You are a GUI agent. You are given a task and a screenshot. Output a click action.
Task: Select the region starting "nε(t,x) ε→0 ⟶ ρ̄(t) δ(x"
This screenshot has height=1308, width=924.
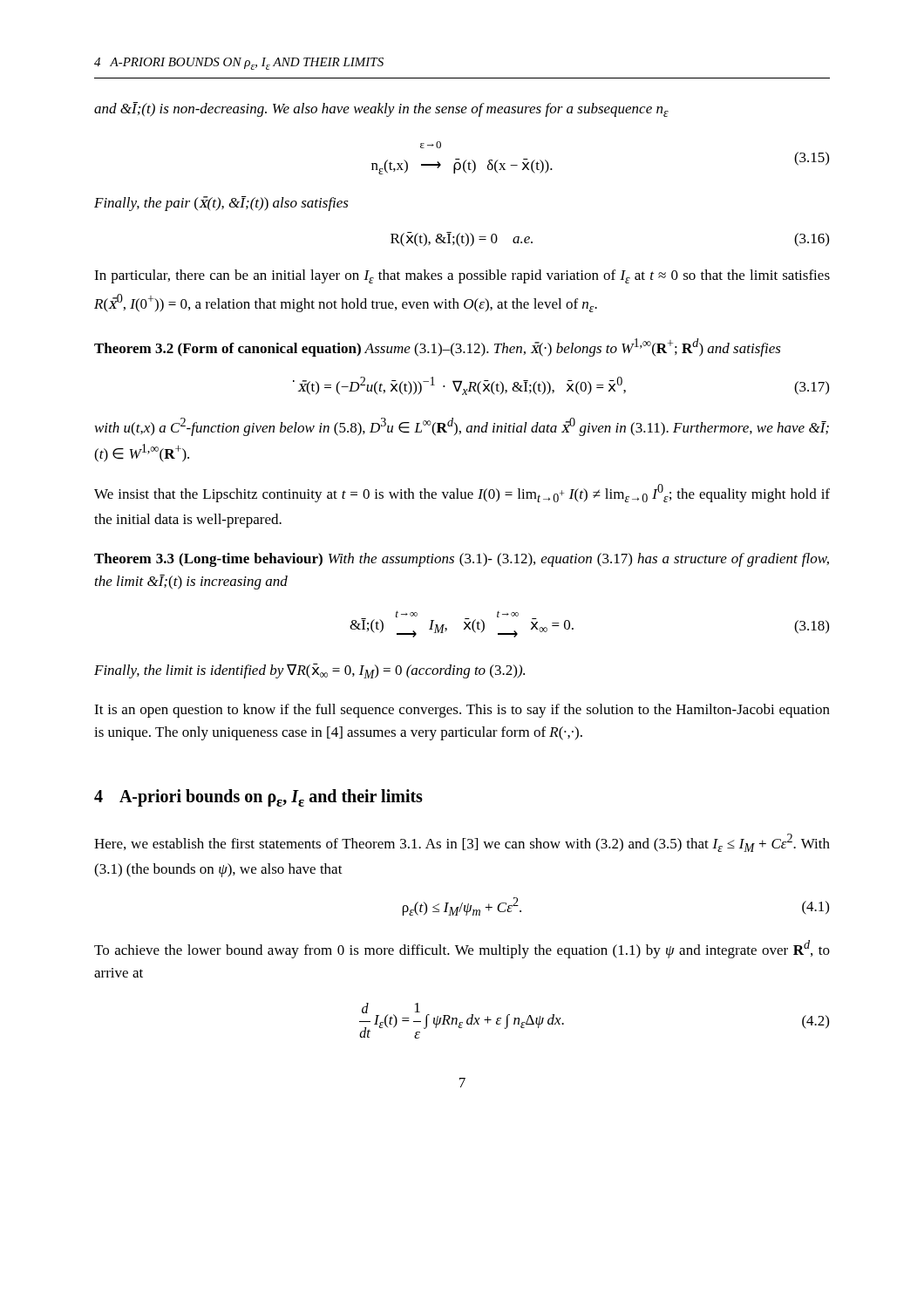coord(462,158)
